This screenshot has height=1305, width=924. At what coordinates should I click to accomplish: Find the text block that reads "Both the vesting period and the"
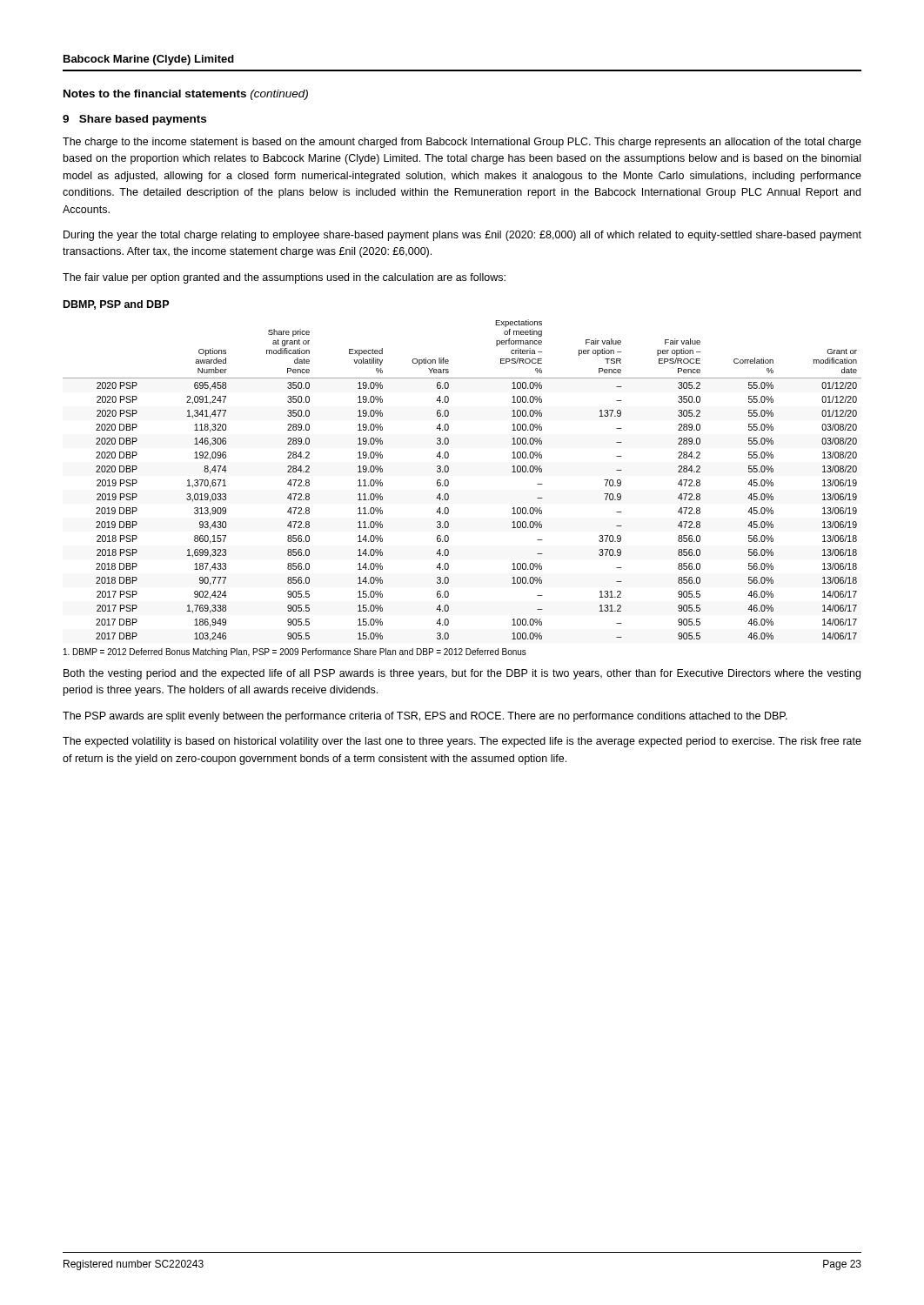[x=462, y=682]
